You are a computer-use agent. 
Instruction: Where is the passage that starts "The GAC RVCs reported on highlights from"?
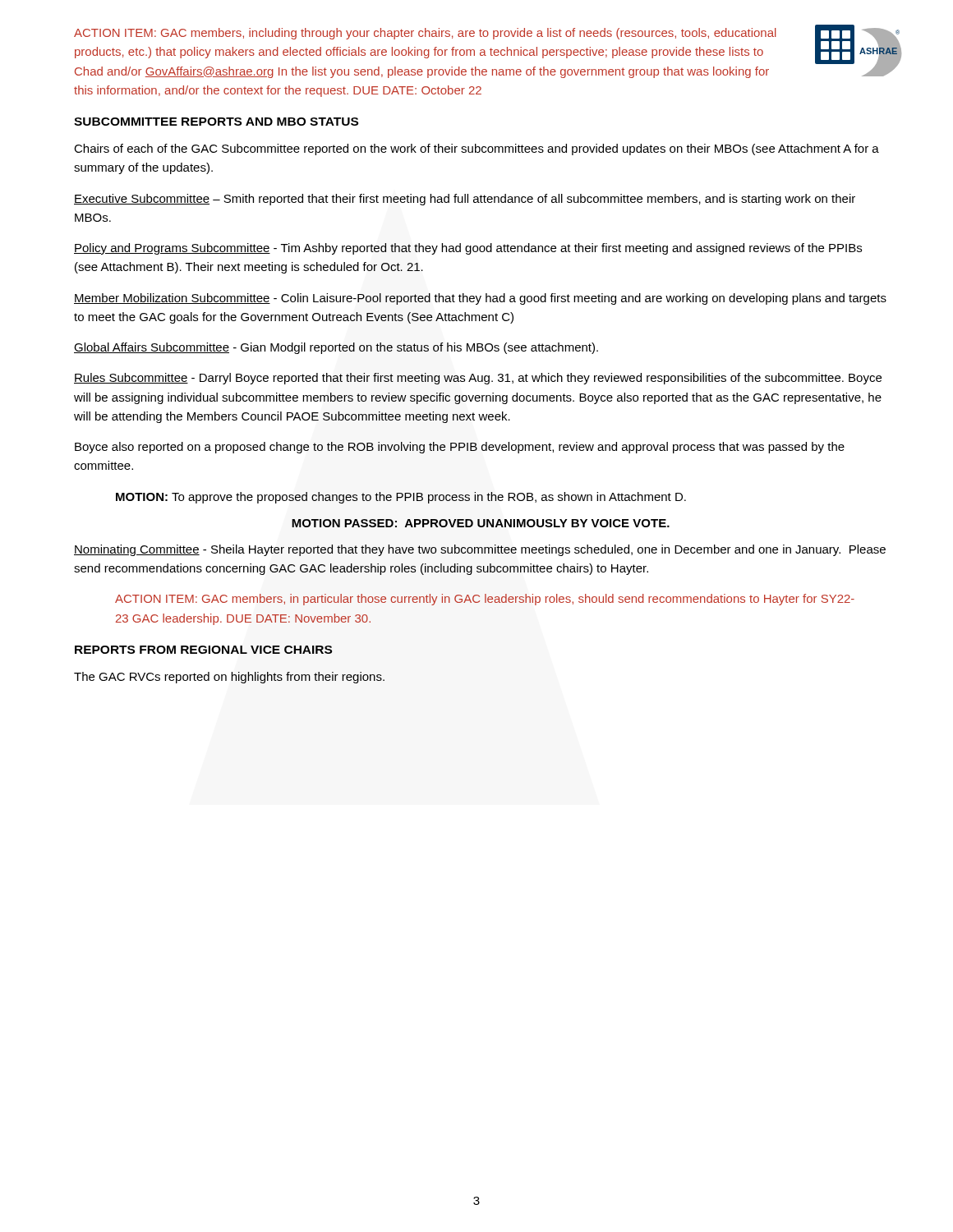230,676
